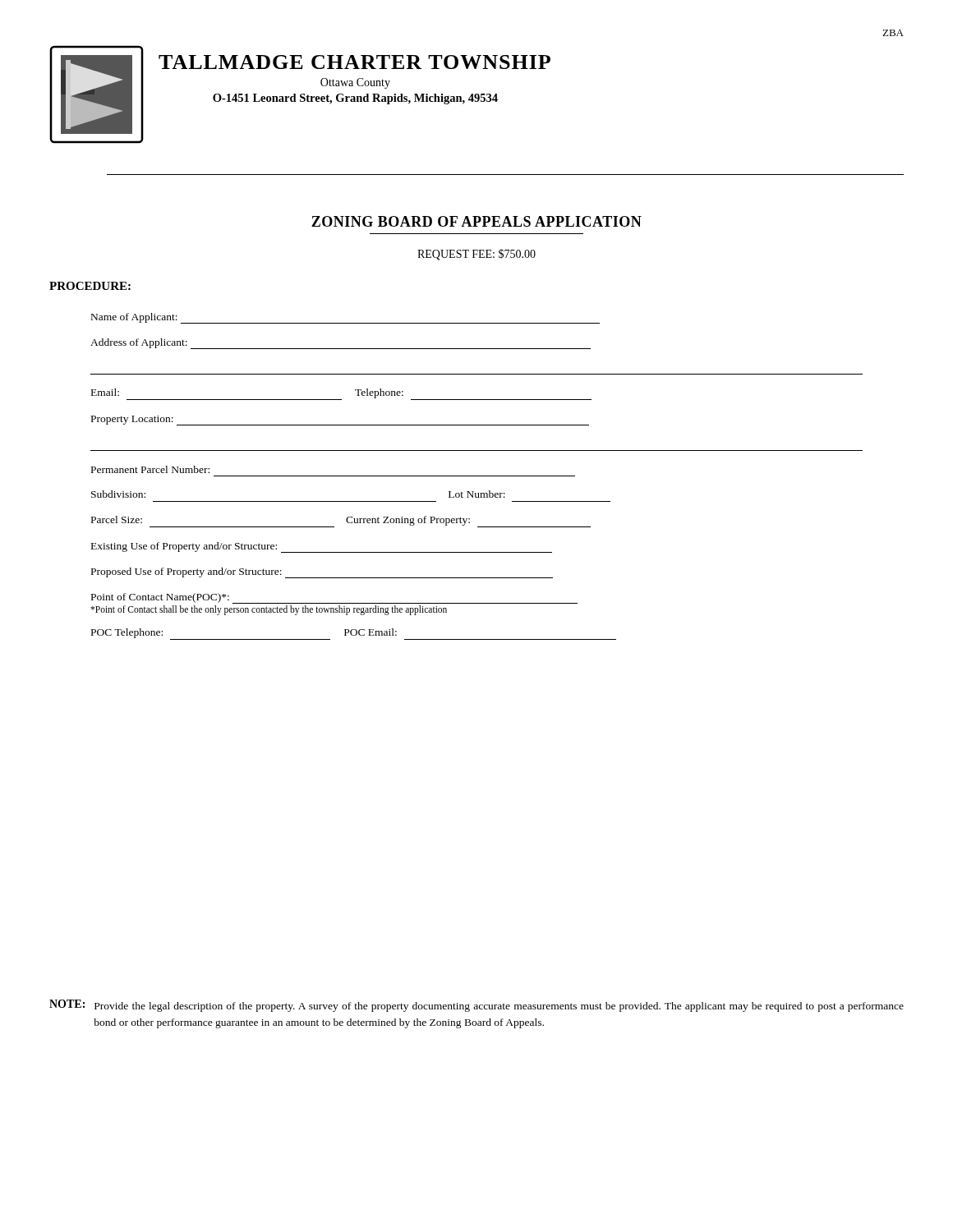Navigate to the passage starting "NOTE: Provide the legal"
This screenshot has width=953, height=1232.
[476, 1015]
